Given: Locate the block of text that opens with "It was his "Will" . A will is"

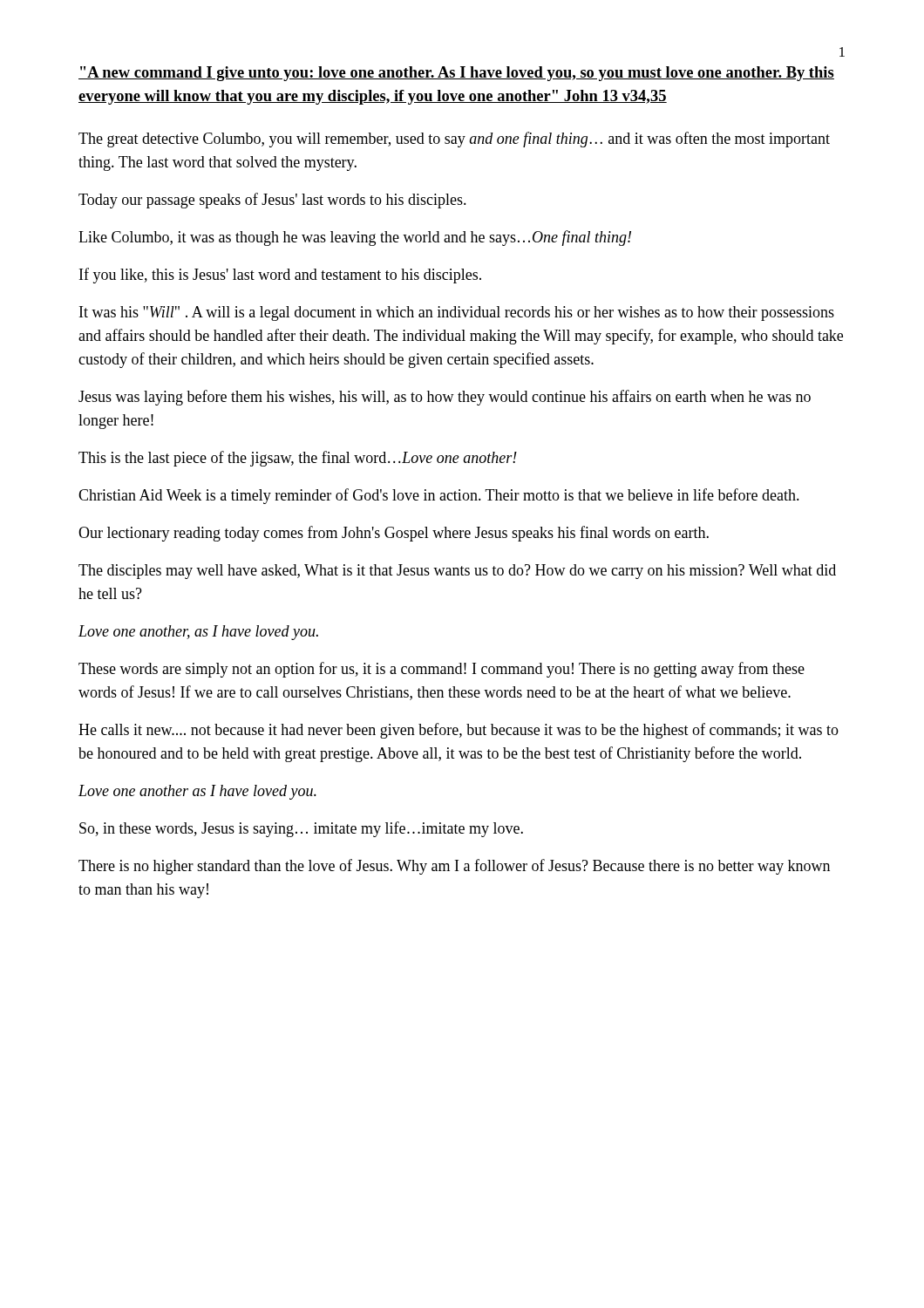Looking at the screenshot, I should (x=462, y=336).
